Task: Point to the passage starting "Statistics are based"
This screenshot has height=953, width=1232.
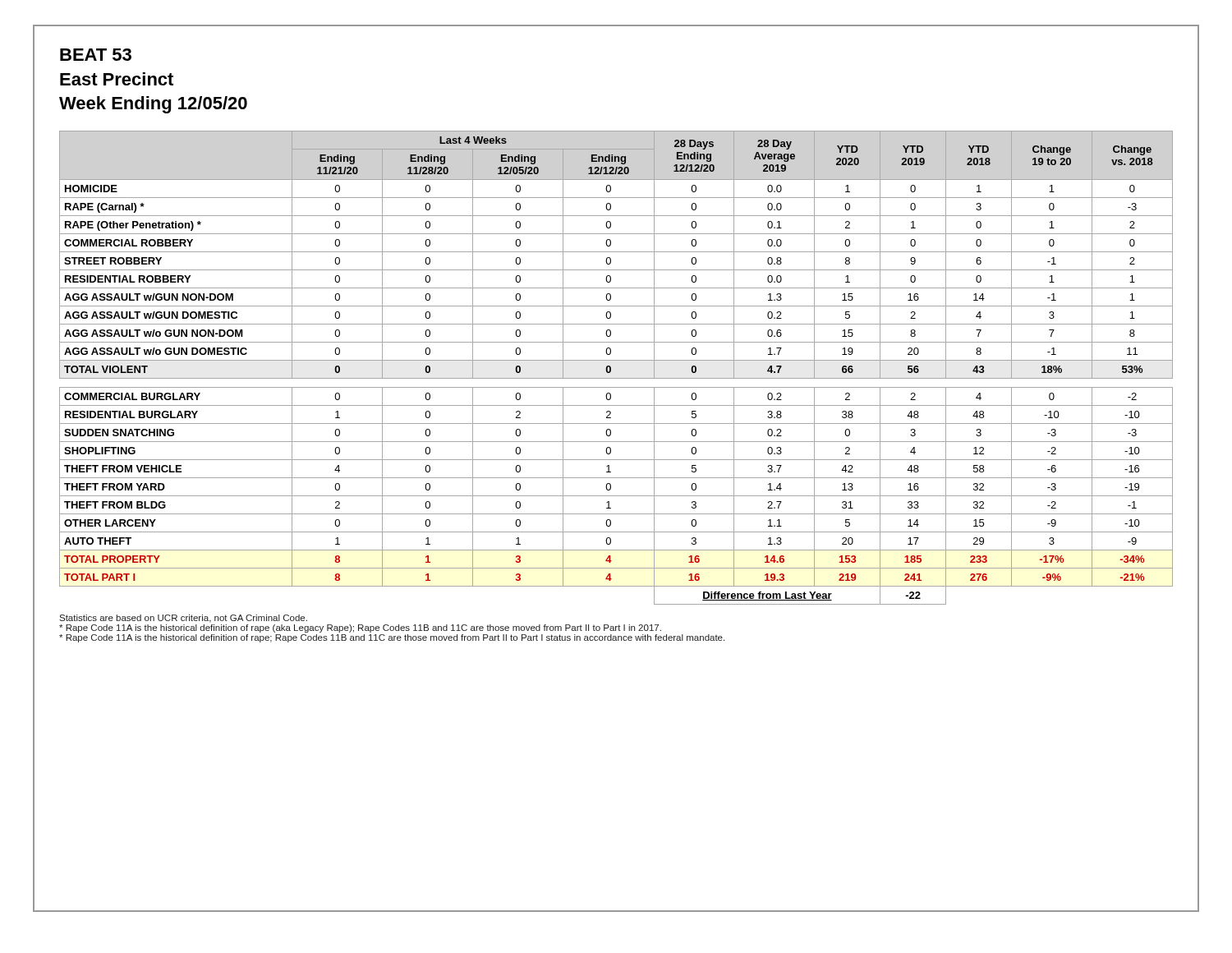Action: (184, 618)
